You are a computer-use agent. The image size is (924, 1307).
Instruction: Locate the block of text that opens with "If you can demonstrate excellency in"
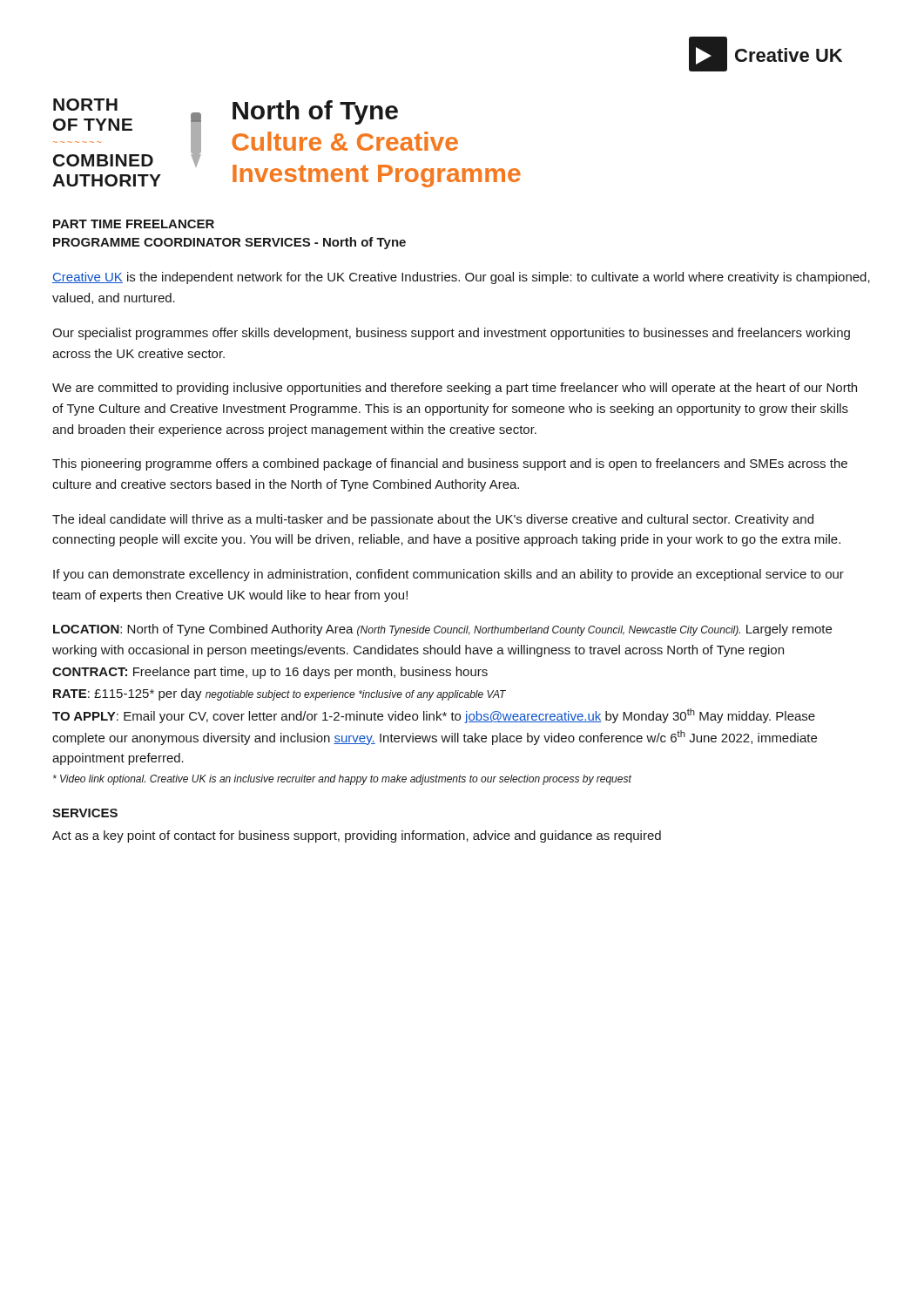point(448,584)
